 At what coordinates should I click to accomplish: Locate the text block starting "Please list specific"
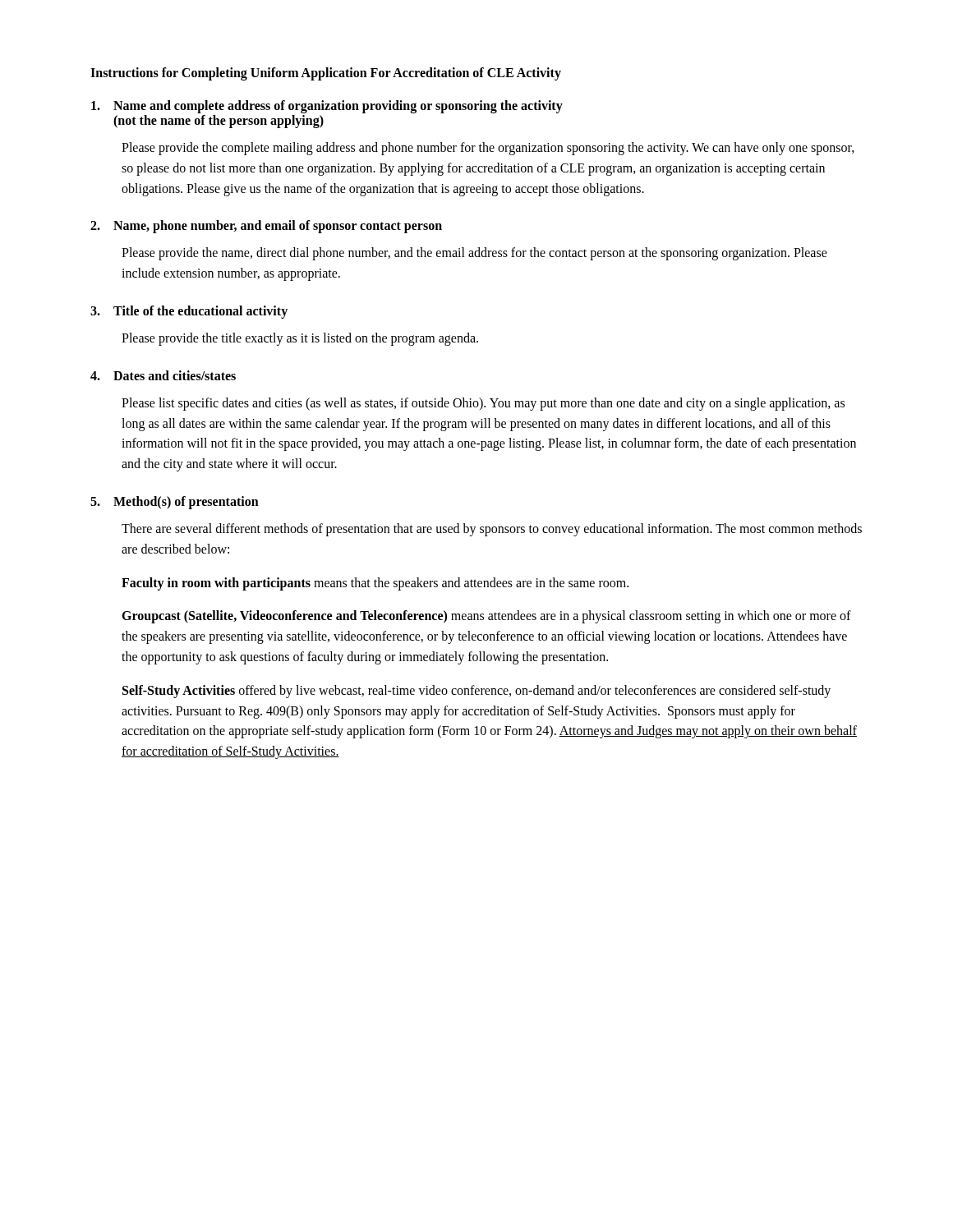tap(489, 433)
